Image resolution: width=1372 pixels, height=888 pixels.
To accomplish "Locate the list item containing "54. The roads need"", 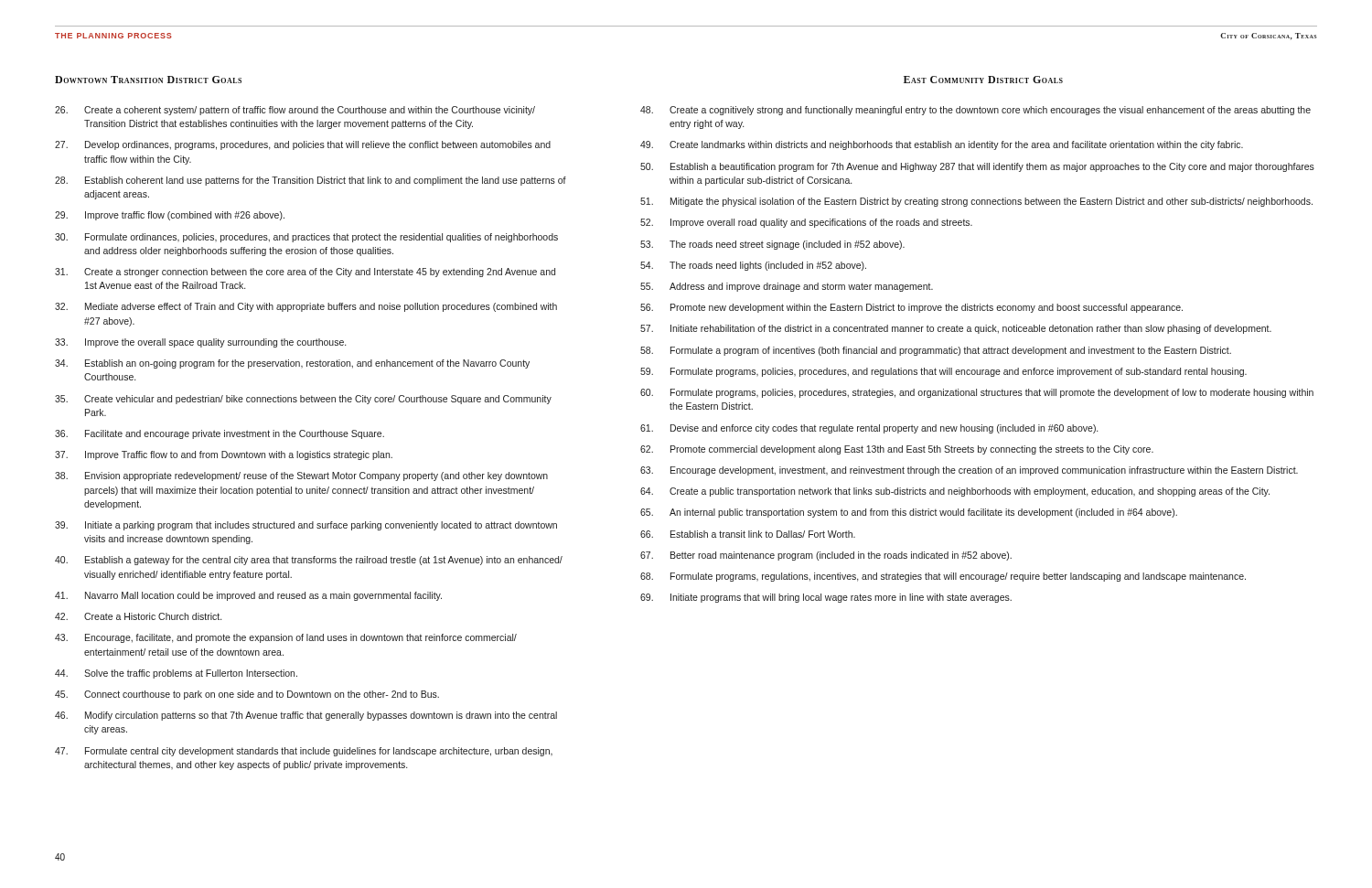I will click(753, 266).
